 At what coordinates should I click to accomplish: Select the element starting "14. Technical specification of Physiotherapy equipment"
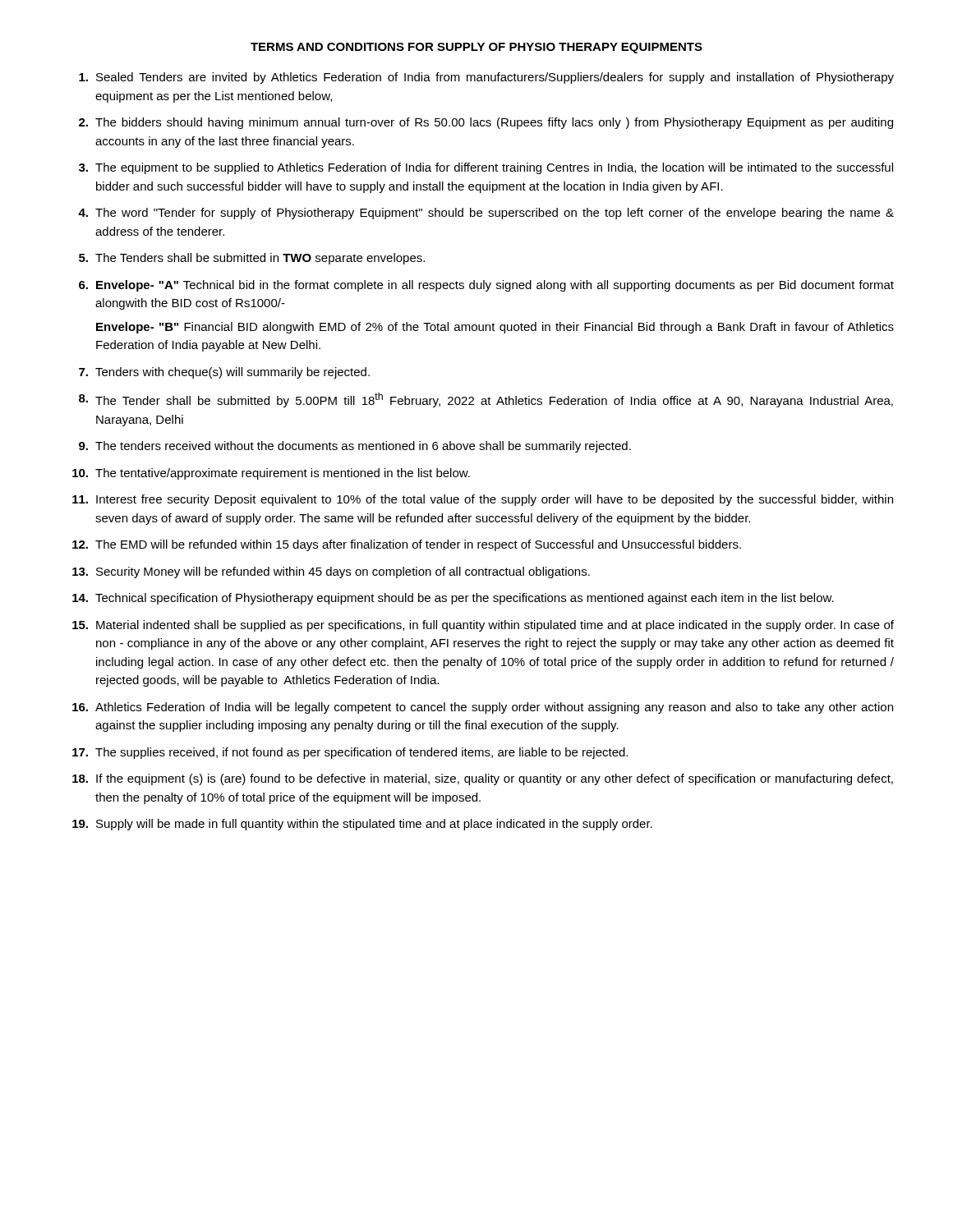[x=476, y=598]
